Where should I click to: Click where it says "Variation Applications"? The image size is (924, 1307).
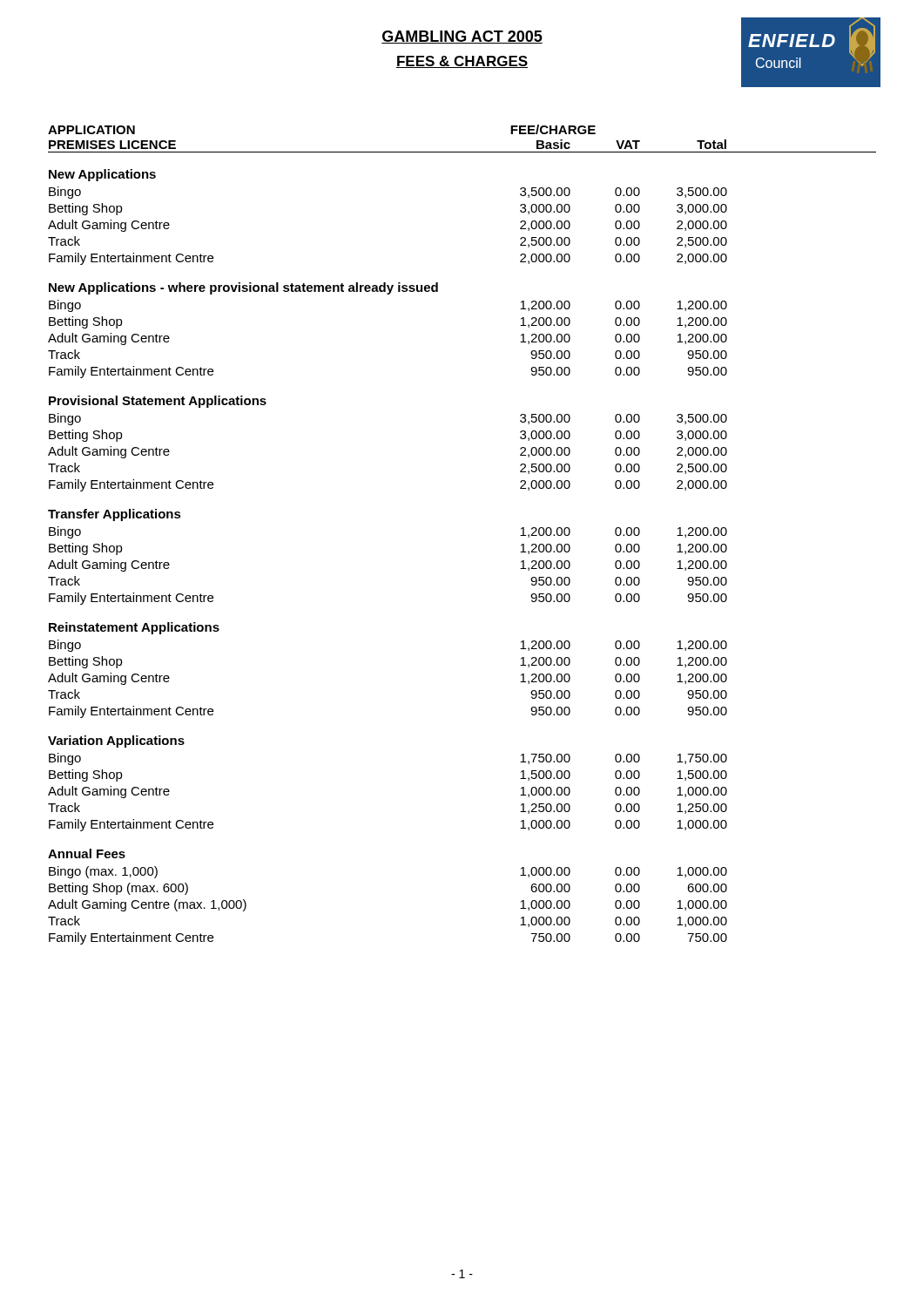[x=116, y=740]
